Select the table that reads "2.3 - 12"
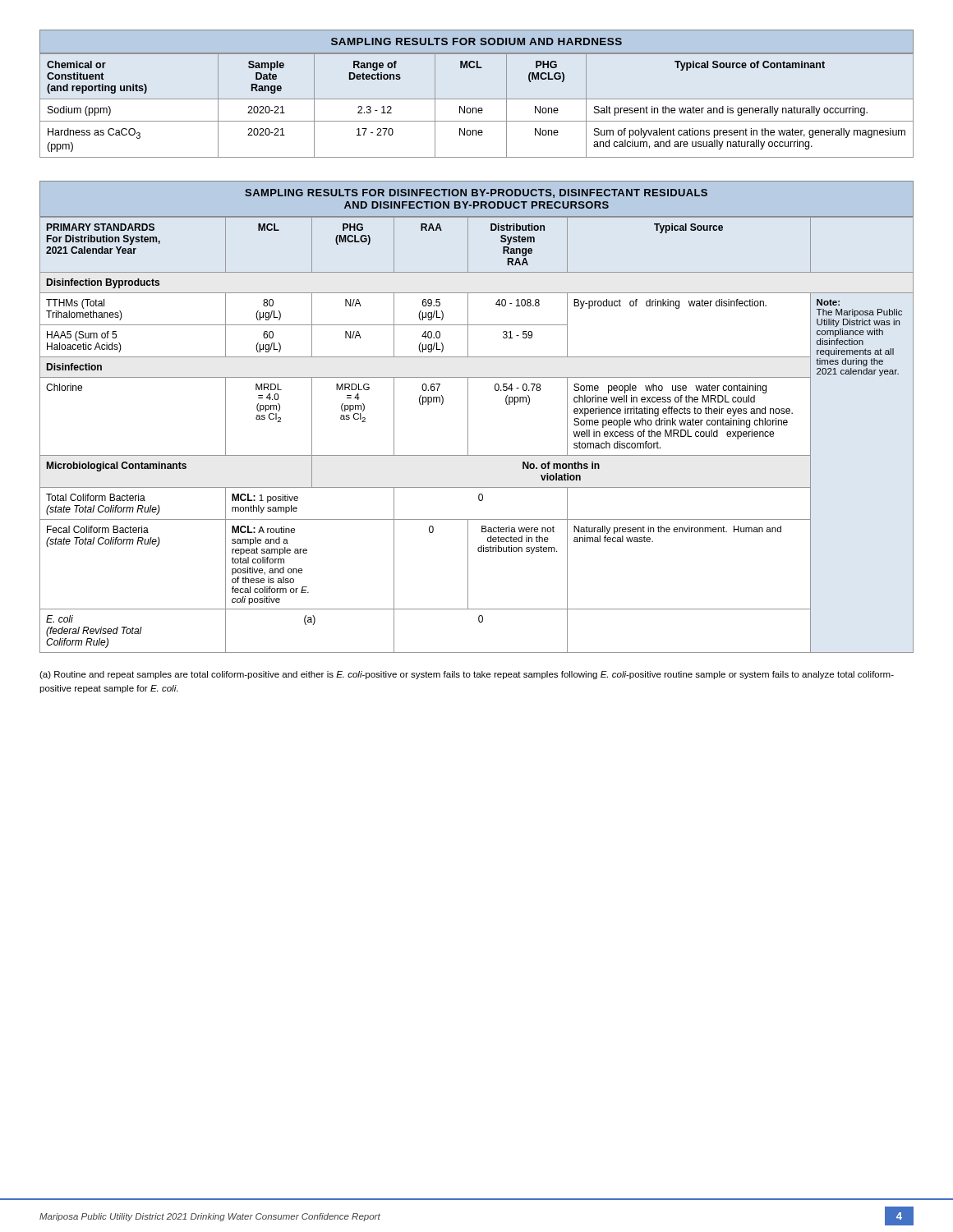 tap(476, 93)
